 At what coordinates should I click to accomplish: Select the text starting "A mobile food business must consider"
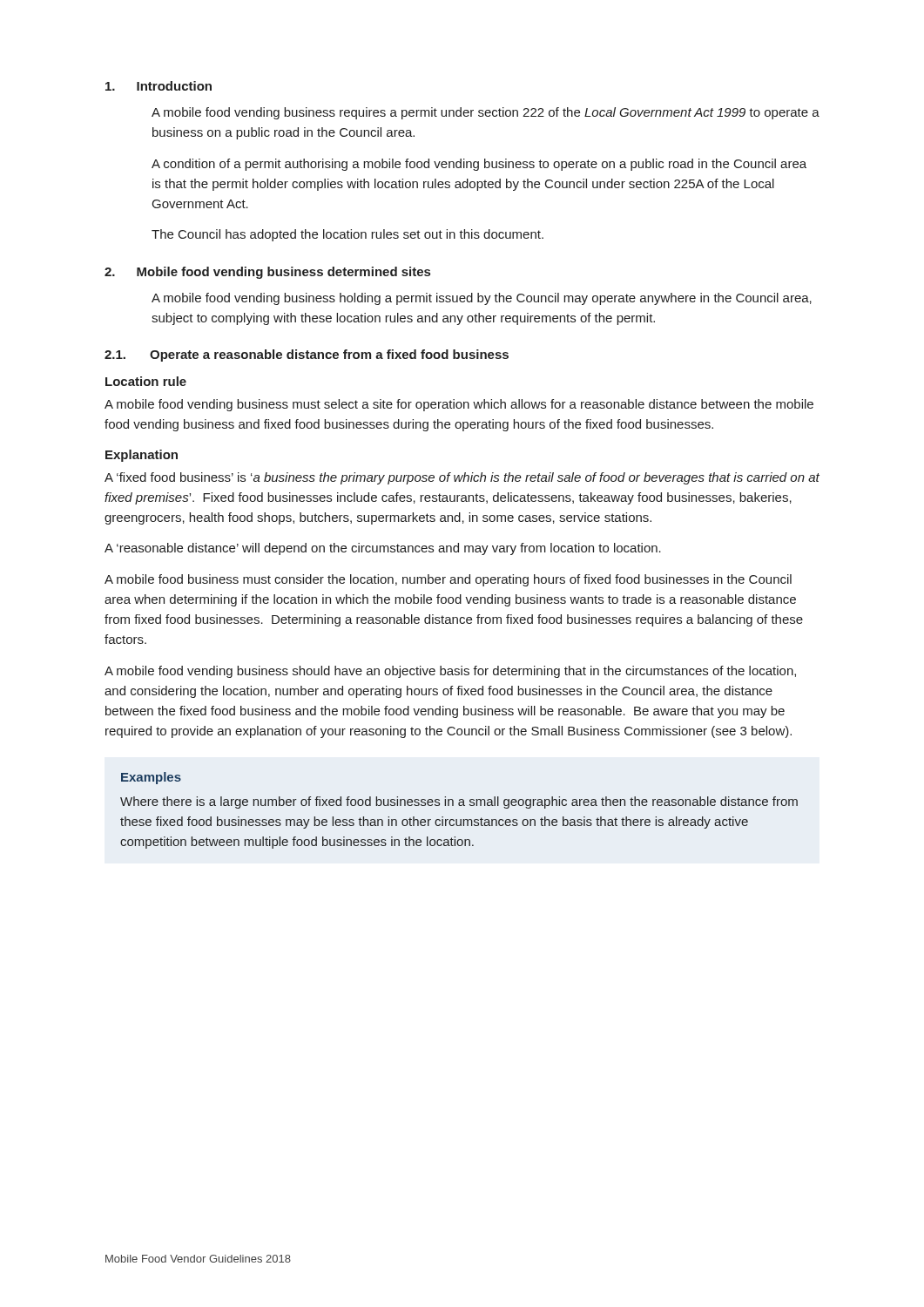tap(454, 609)
